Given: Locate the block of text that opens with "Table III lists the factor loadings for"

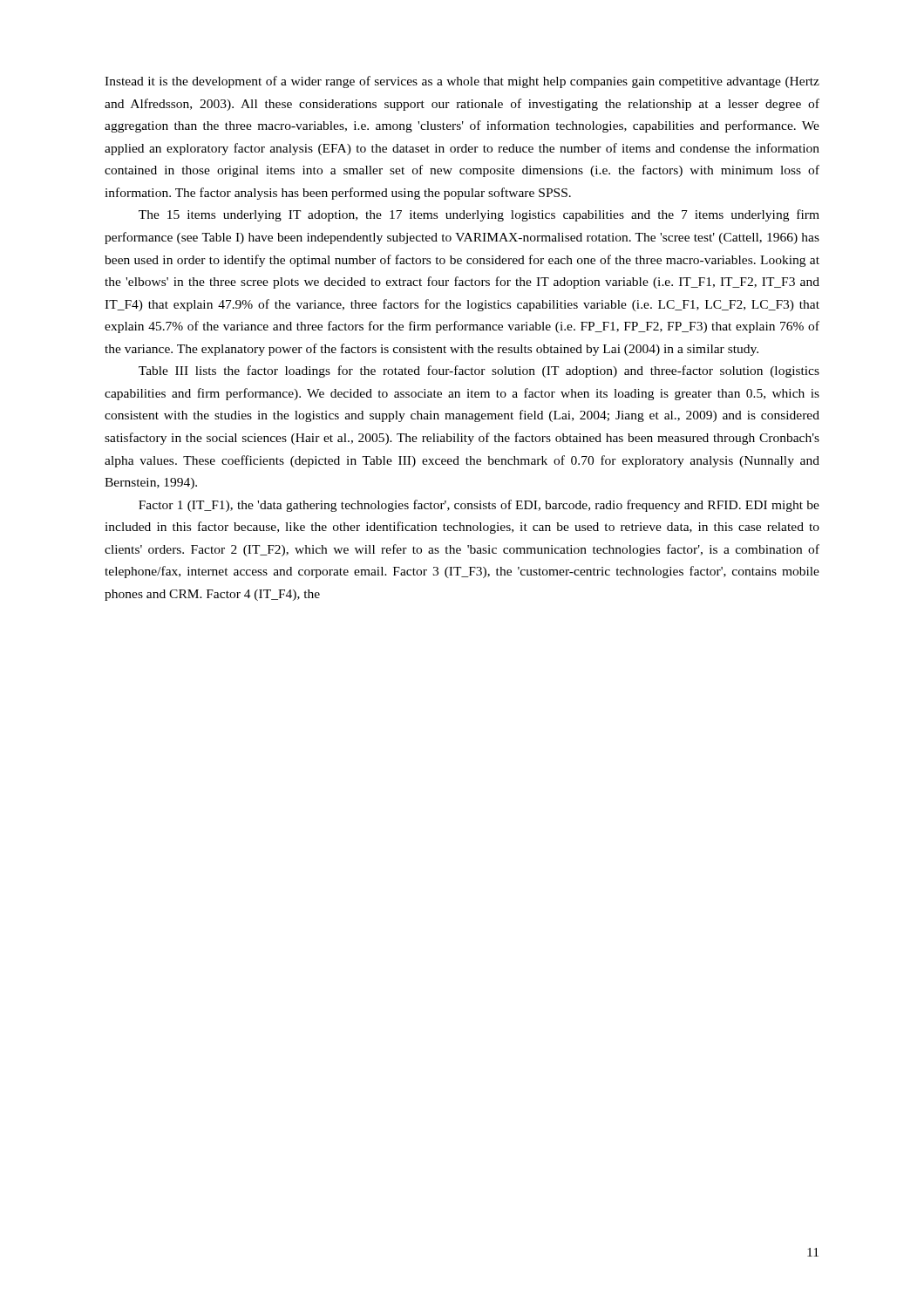Looking at the screenshot, I should pyautogui.click(x=462, y=426).
